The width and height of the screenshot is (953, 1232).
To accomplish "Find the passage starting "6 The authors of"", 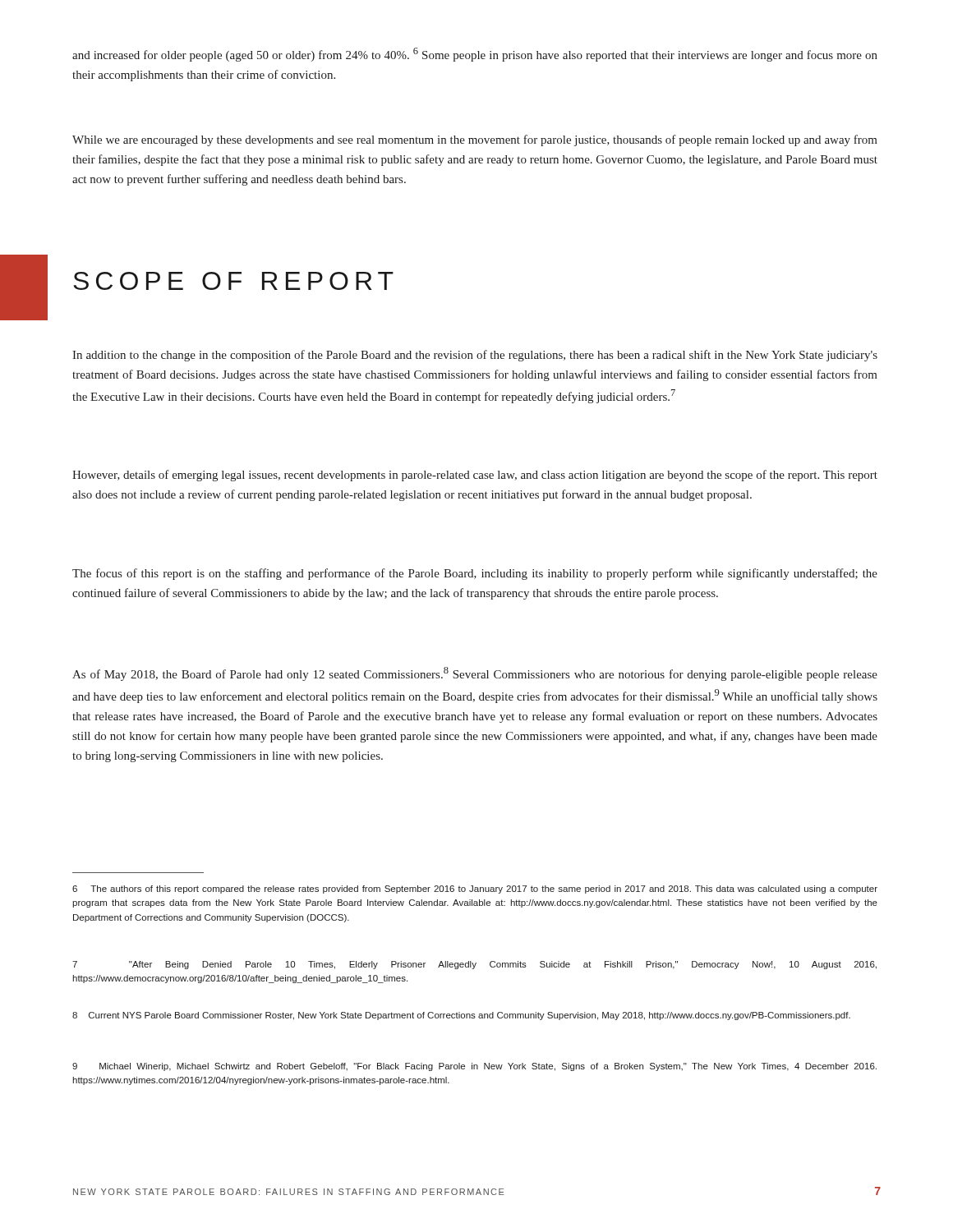I will pos(475,903).
